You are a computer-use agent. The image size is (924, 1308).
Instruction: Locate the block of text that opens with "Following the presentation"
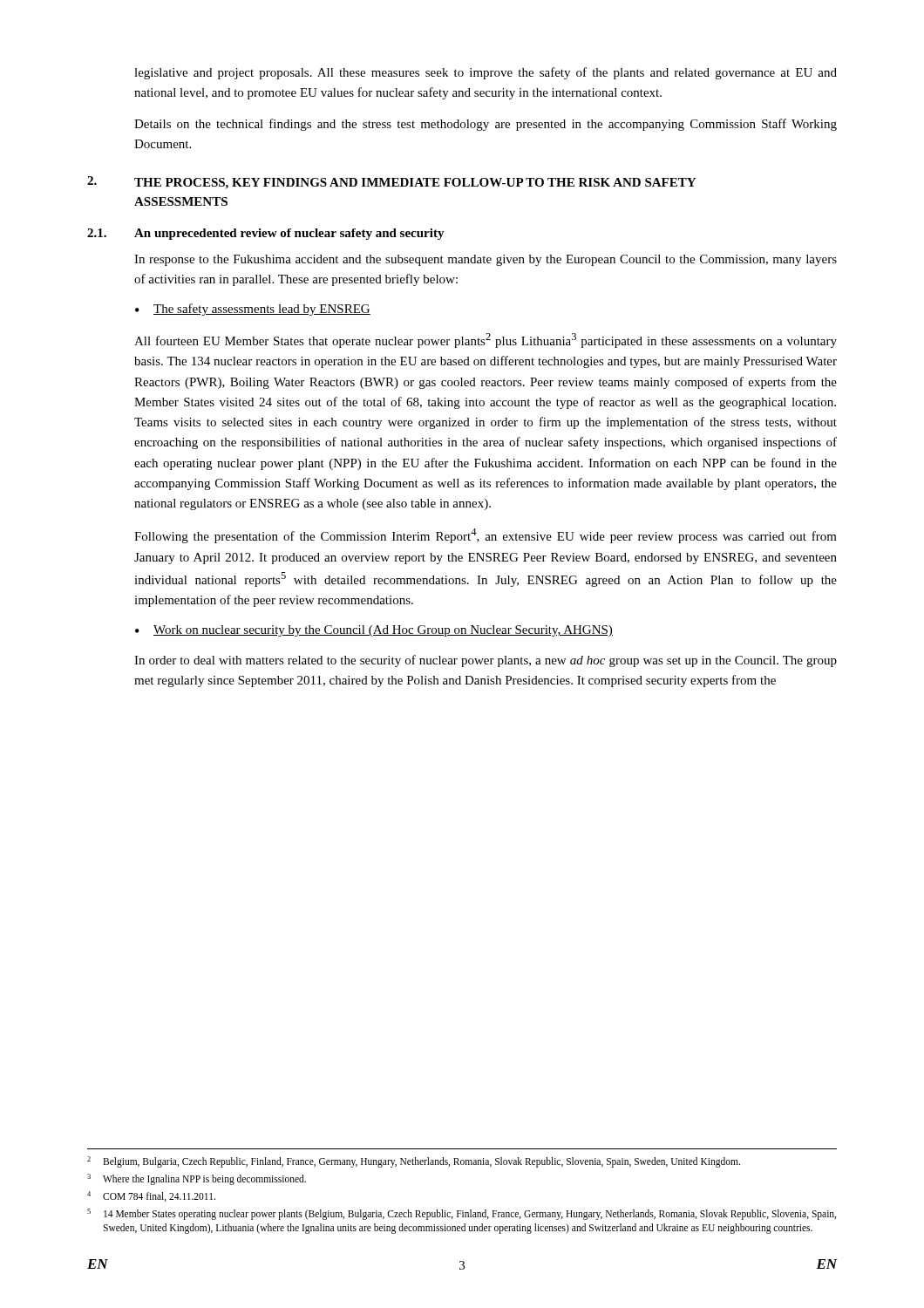pos(486,567)
